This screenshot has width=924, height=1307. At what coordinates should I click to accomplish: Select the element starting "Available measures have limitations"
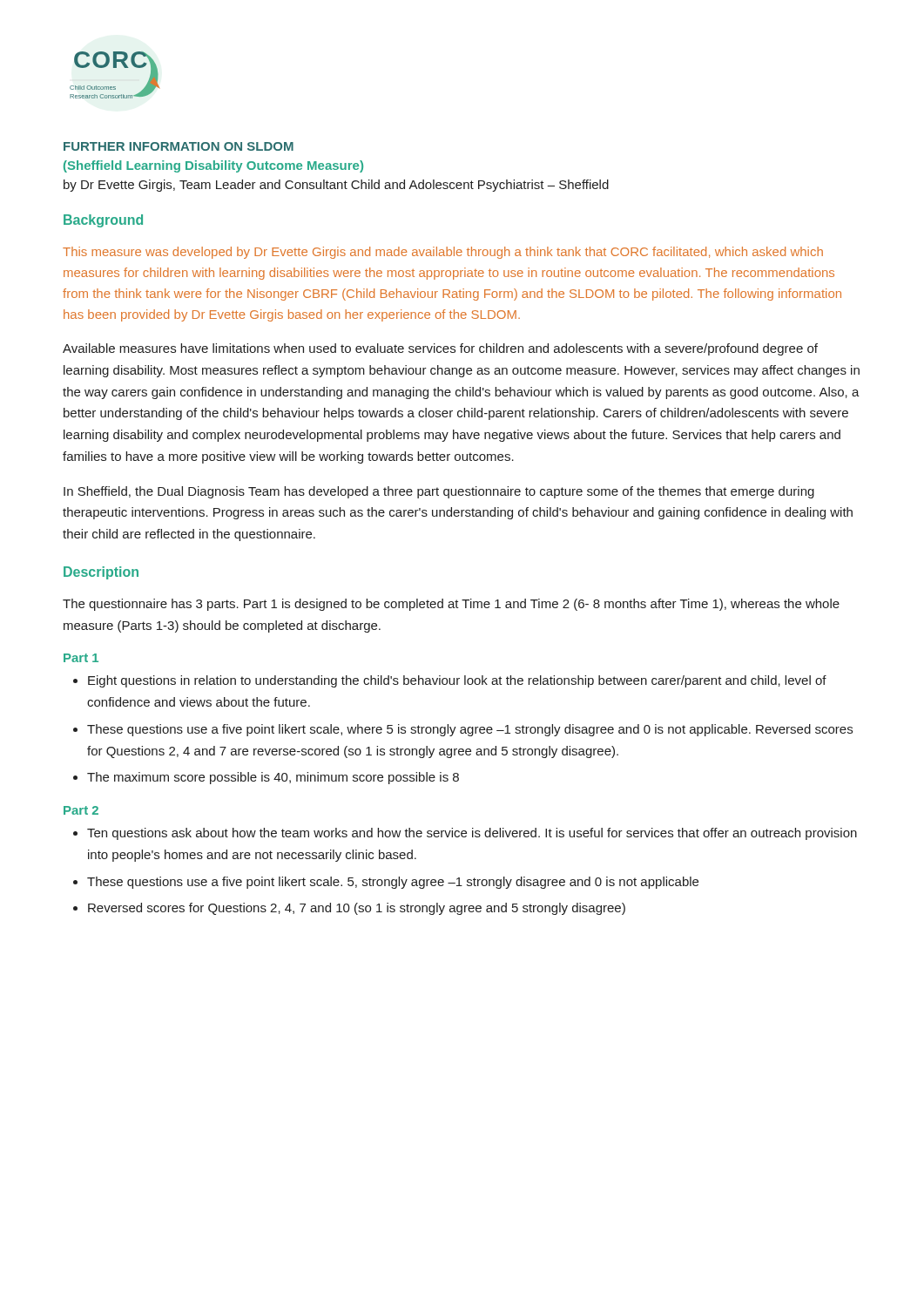(x=463, y=403)
